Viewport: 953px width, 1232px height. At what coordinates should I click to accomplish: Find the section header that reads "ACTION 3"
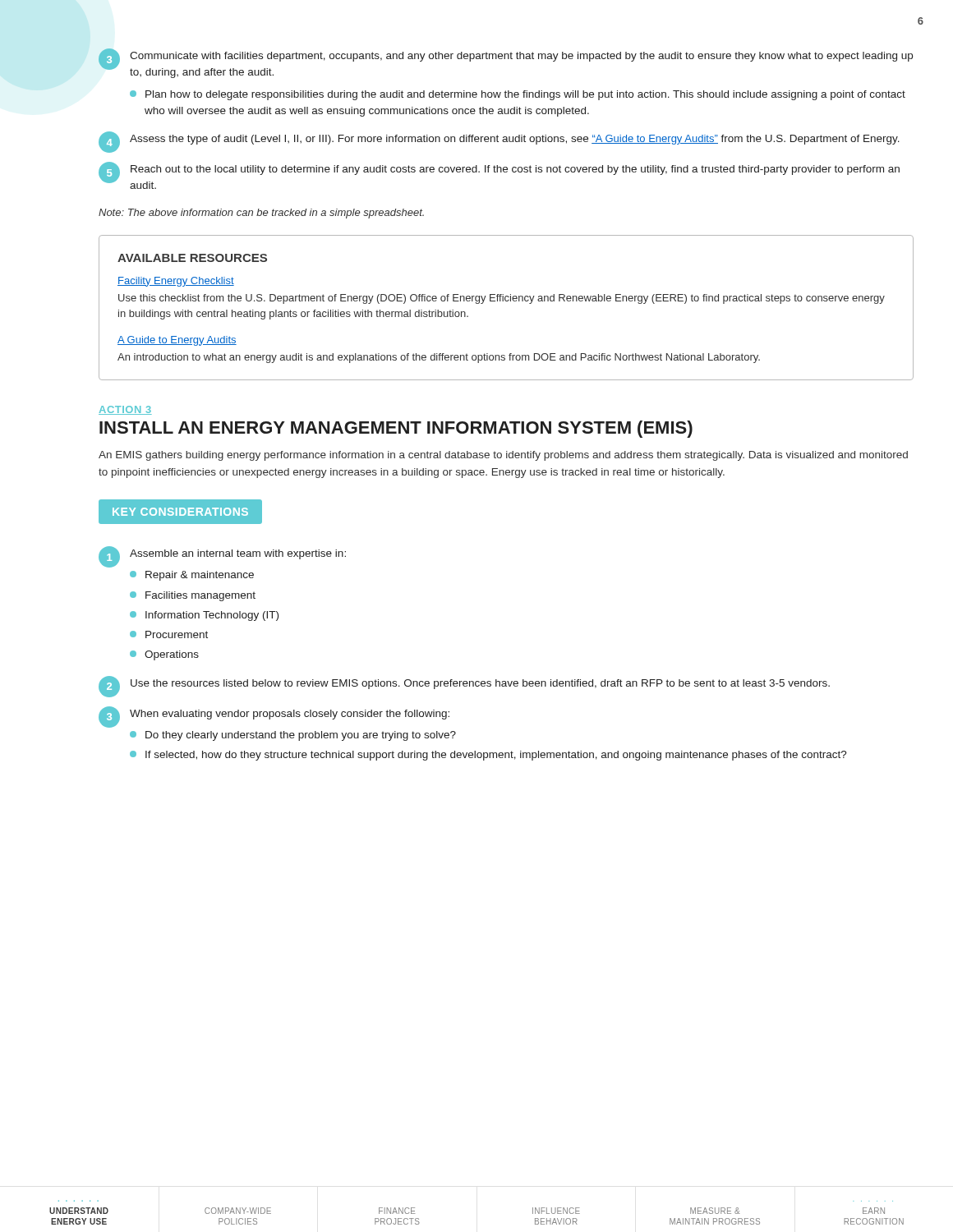(x=125, y=409)
